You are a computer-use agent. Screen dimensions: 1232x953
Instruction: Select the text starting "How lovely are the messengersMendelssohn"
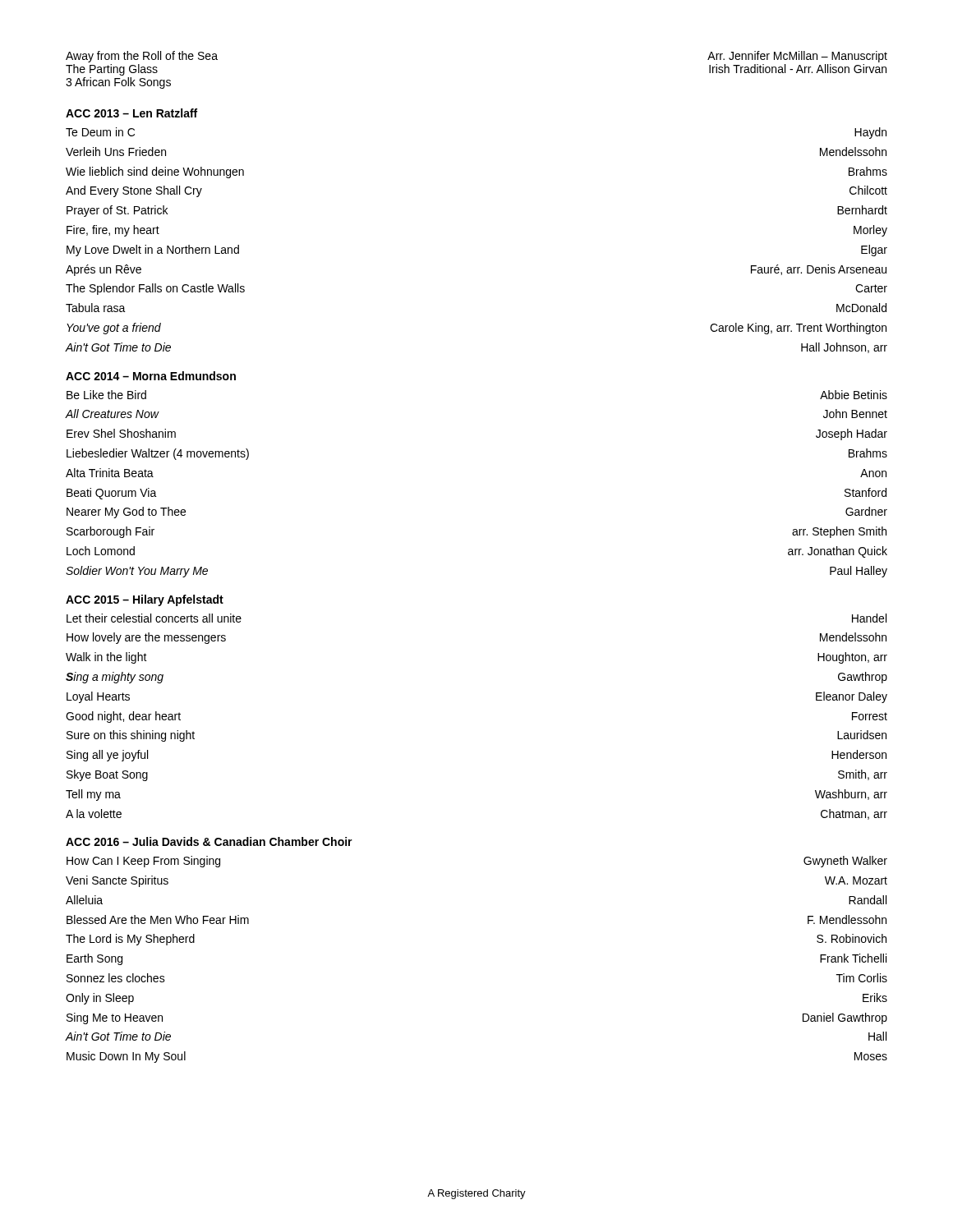click(x=149, y=638)
